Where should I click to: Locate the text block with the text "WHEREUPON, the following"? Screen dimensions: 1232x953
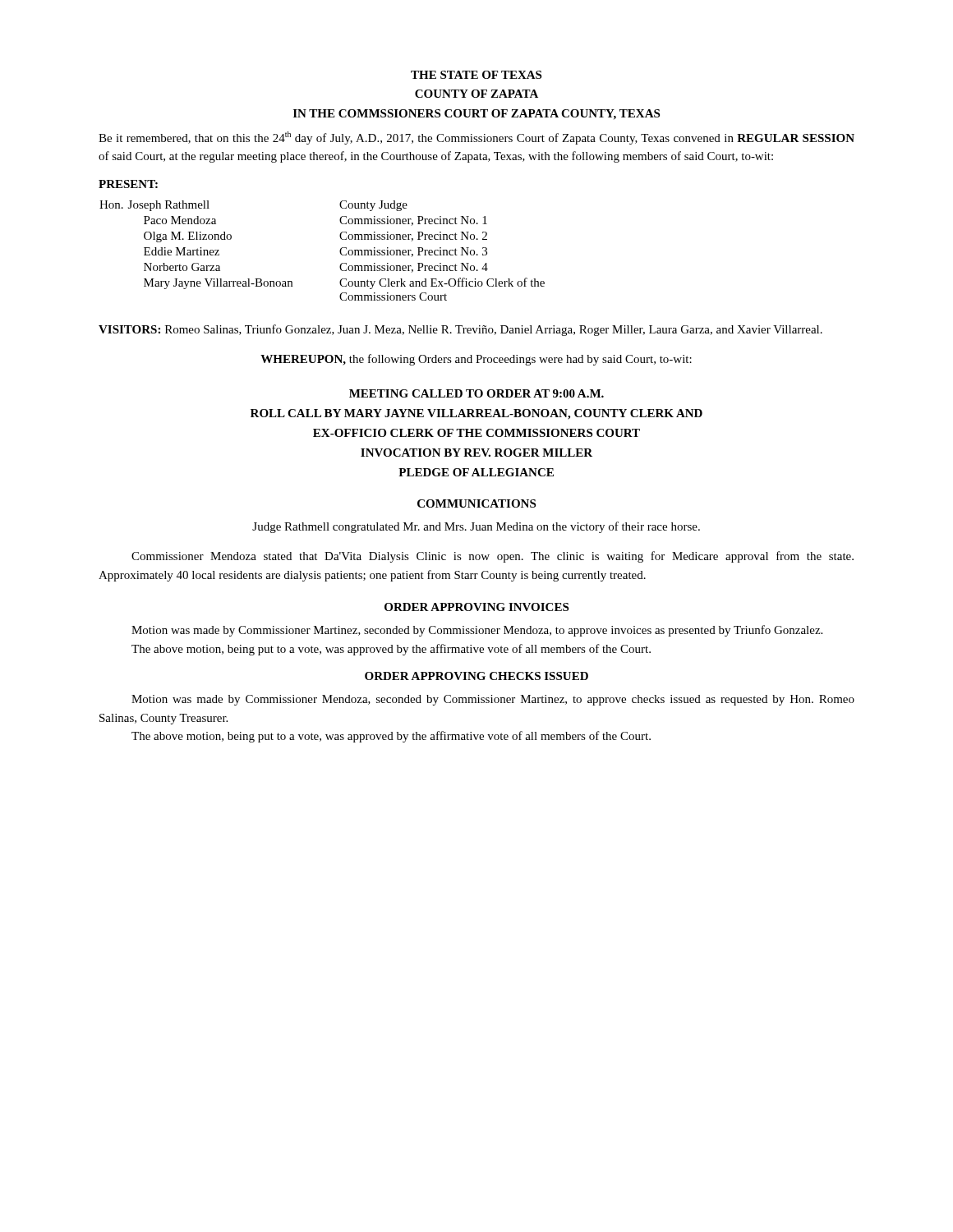pos(476,359)
